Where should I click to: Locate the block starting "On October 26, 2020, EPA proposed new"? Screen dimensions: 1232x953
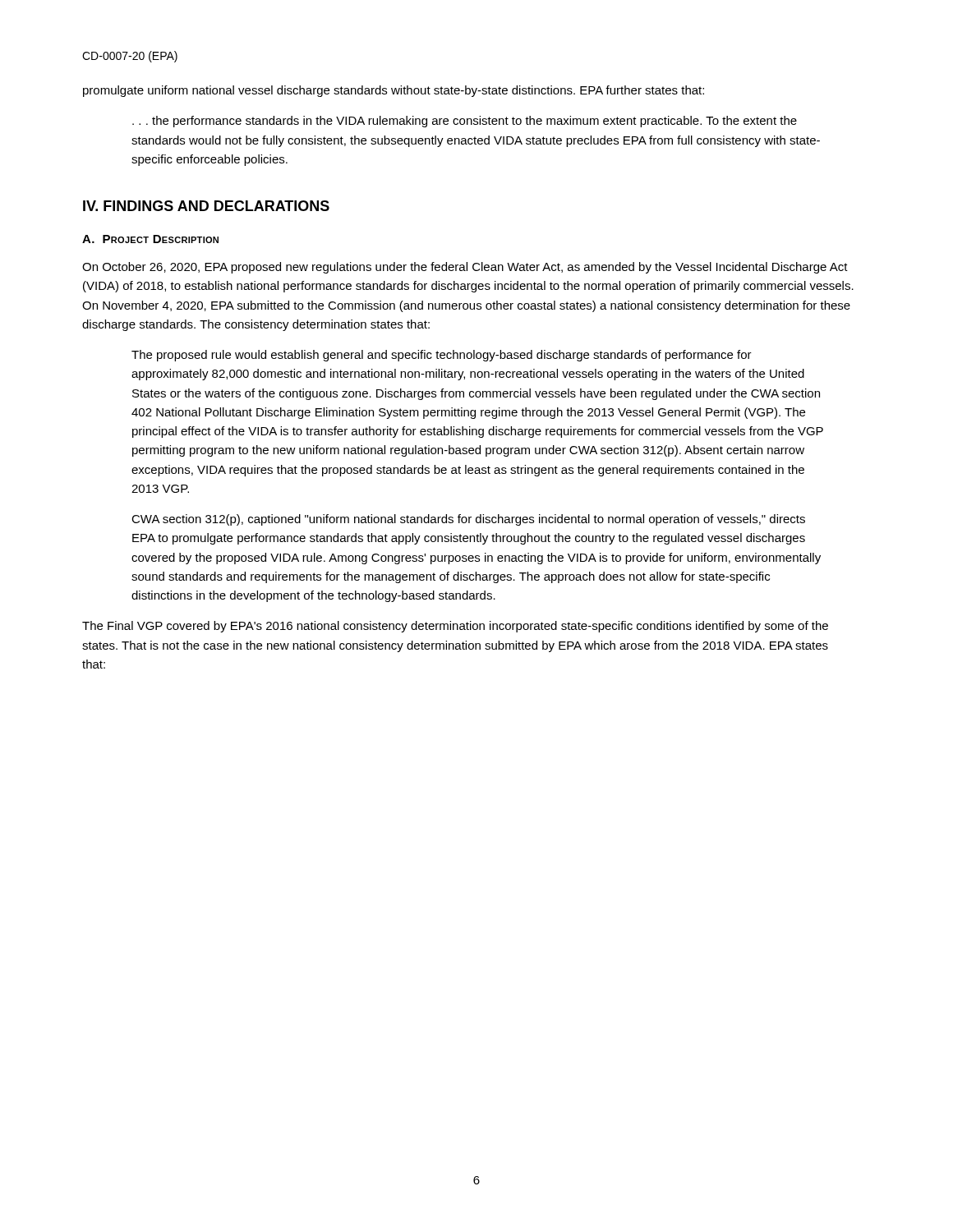click(468, 295)
